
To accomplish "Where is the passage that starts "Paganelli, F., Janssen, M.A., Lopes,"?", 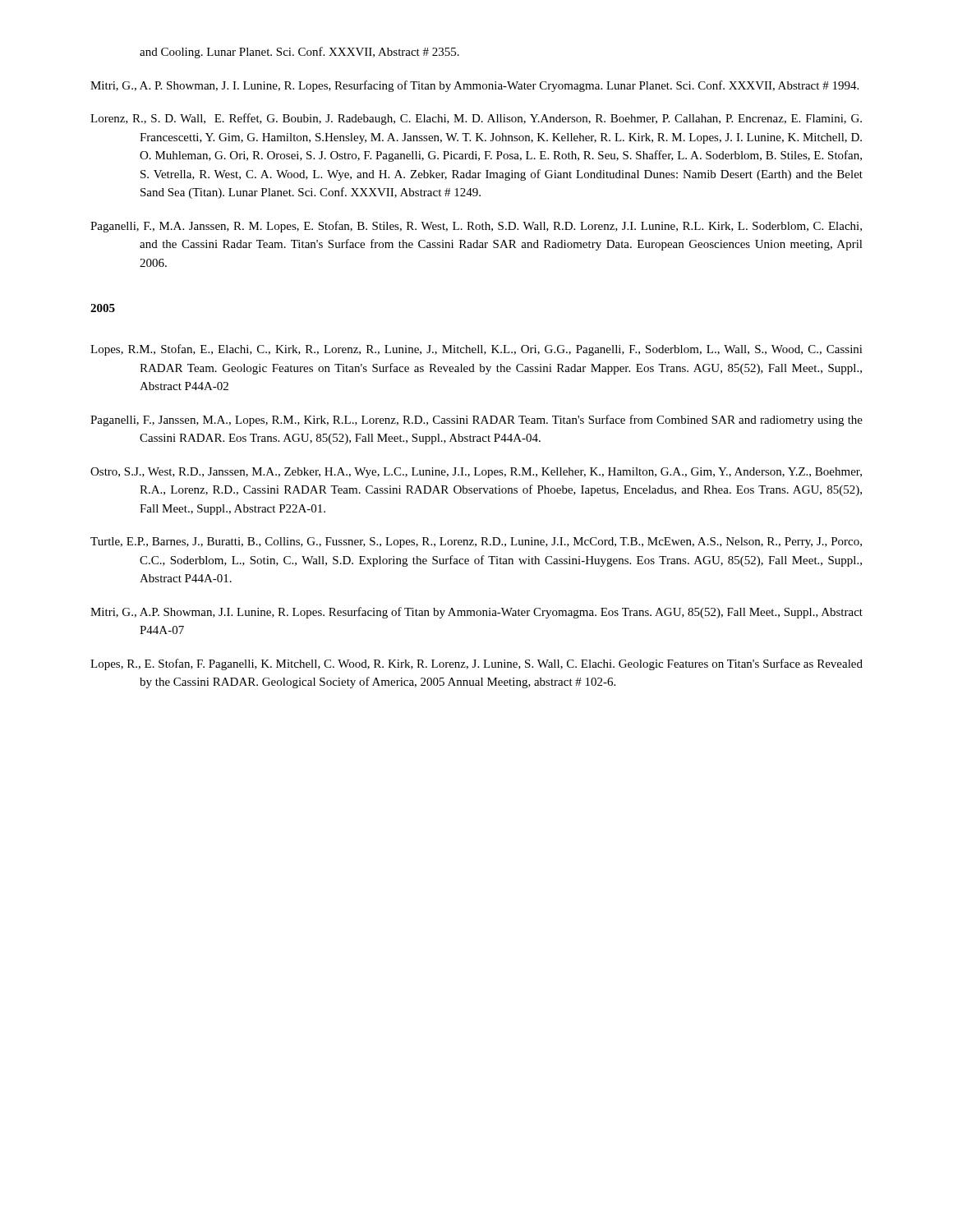I will [476, 429].
